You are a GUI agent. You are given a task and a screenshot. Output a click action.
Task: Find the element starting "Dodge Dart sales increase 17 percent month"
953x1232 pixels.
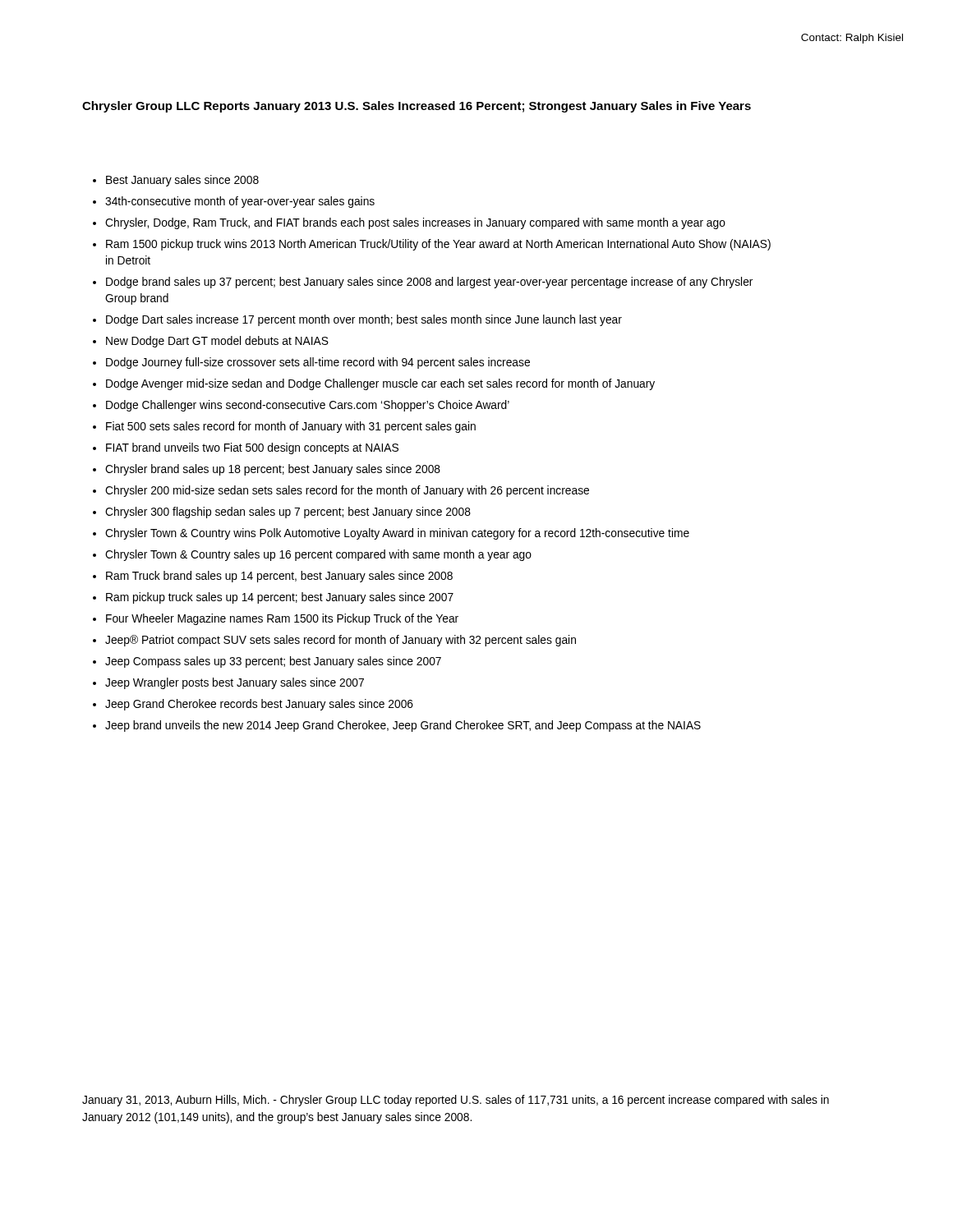(x=363, y=320)
